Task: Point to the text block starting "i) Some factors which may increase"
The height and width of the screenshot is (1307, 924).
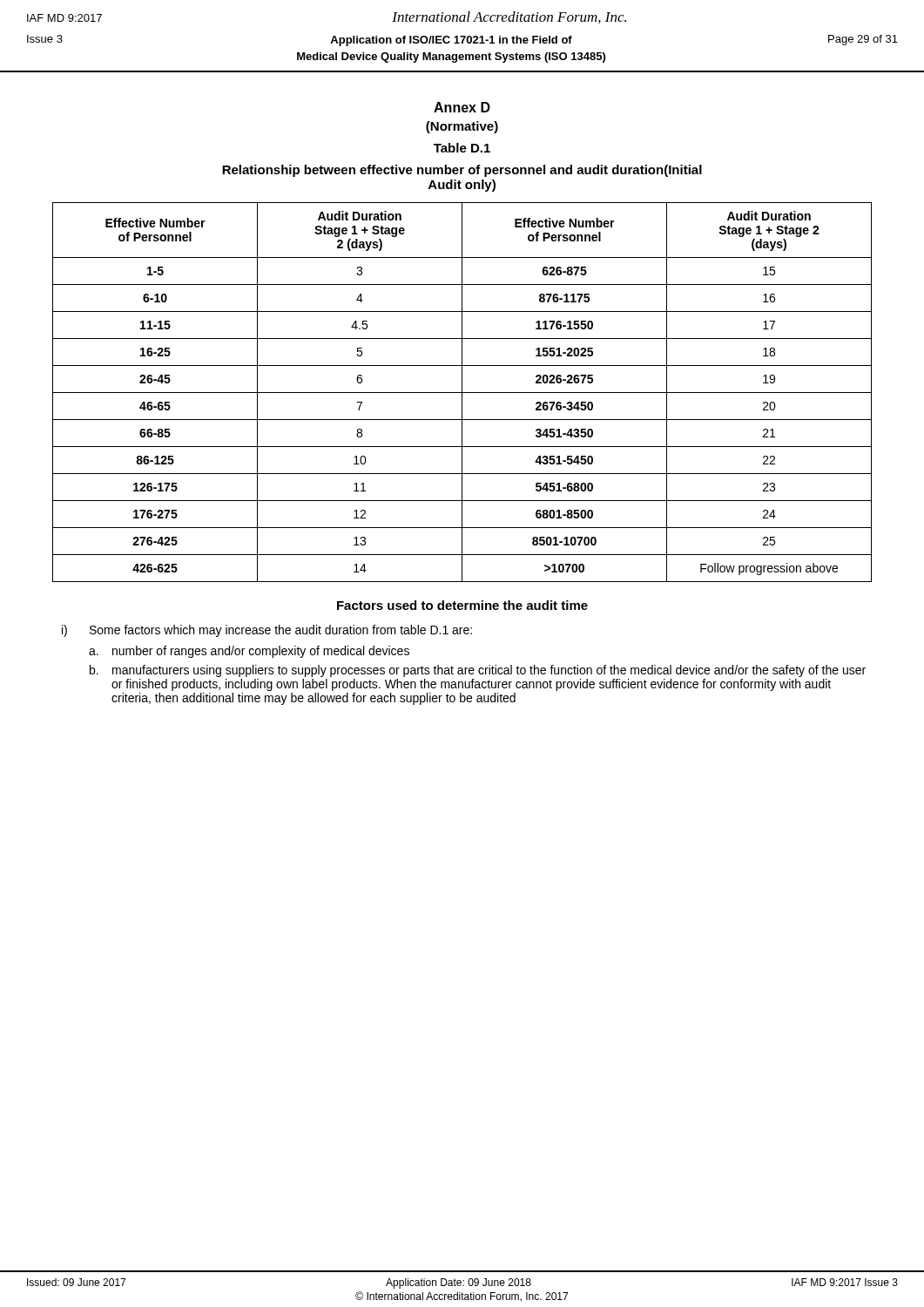Action: coord(267,630)
